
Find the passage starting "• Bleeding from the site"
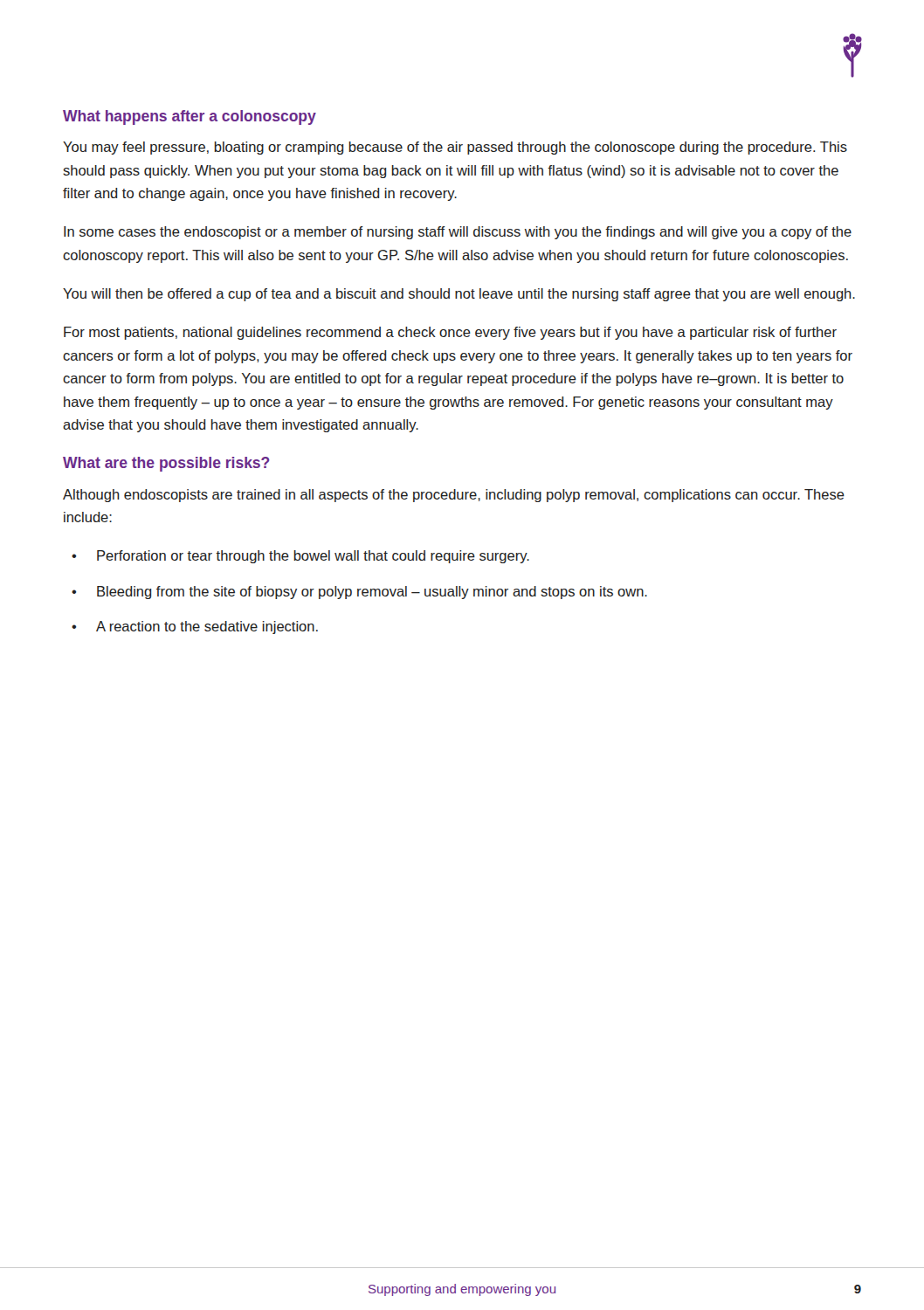coord(360,591)
